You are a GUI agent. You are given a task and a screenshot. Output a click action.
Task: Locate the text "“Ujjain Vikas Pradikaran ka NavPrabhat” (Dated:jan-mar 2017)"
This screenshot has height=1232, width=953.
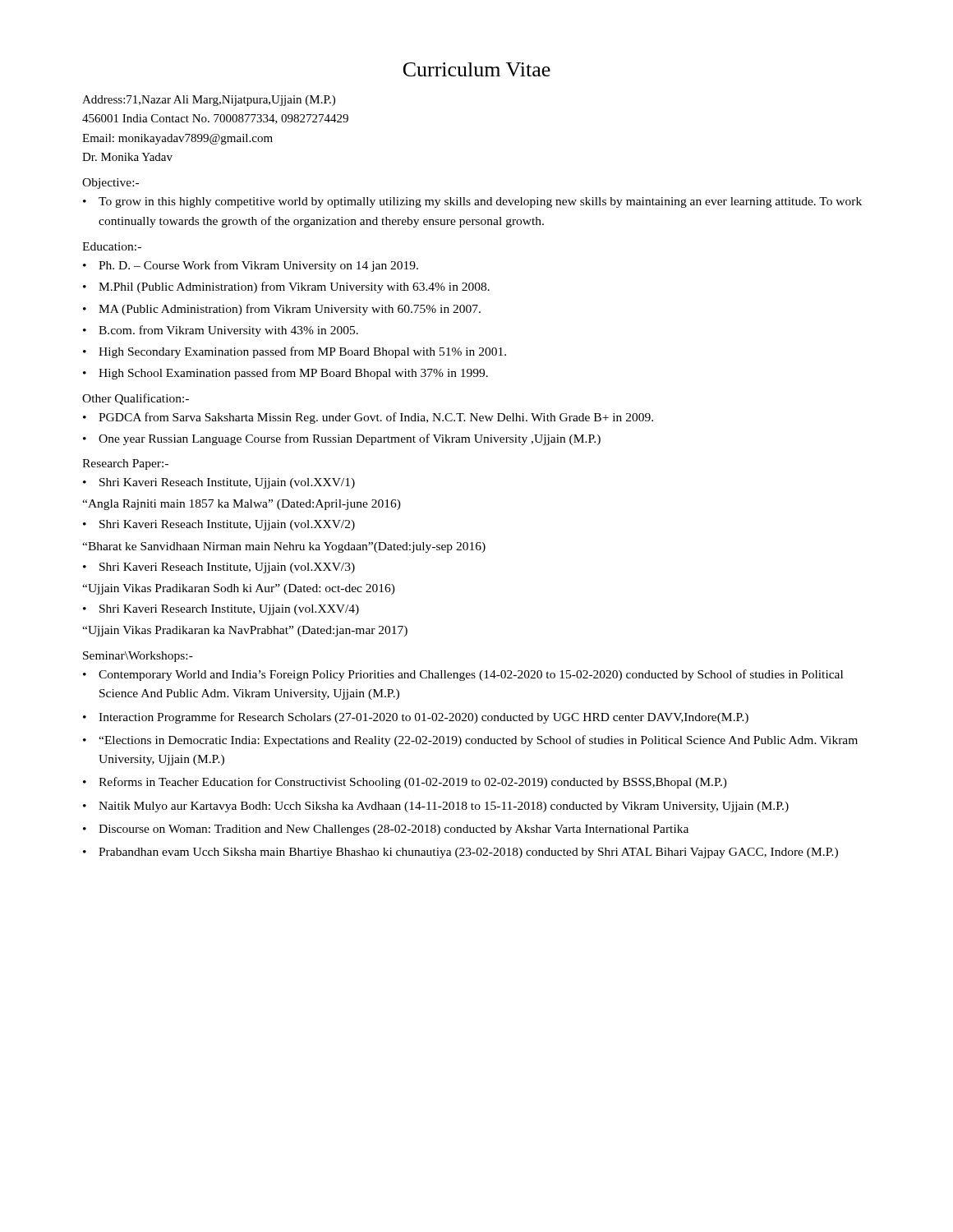click(245, 630)
